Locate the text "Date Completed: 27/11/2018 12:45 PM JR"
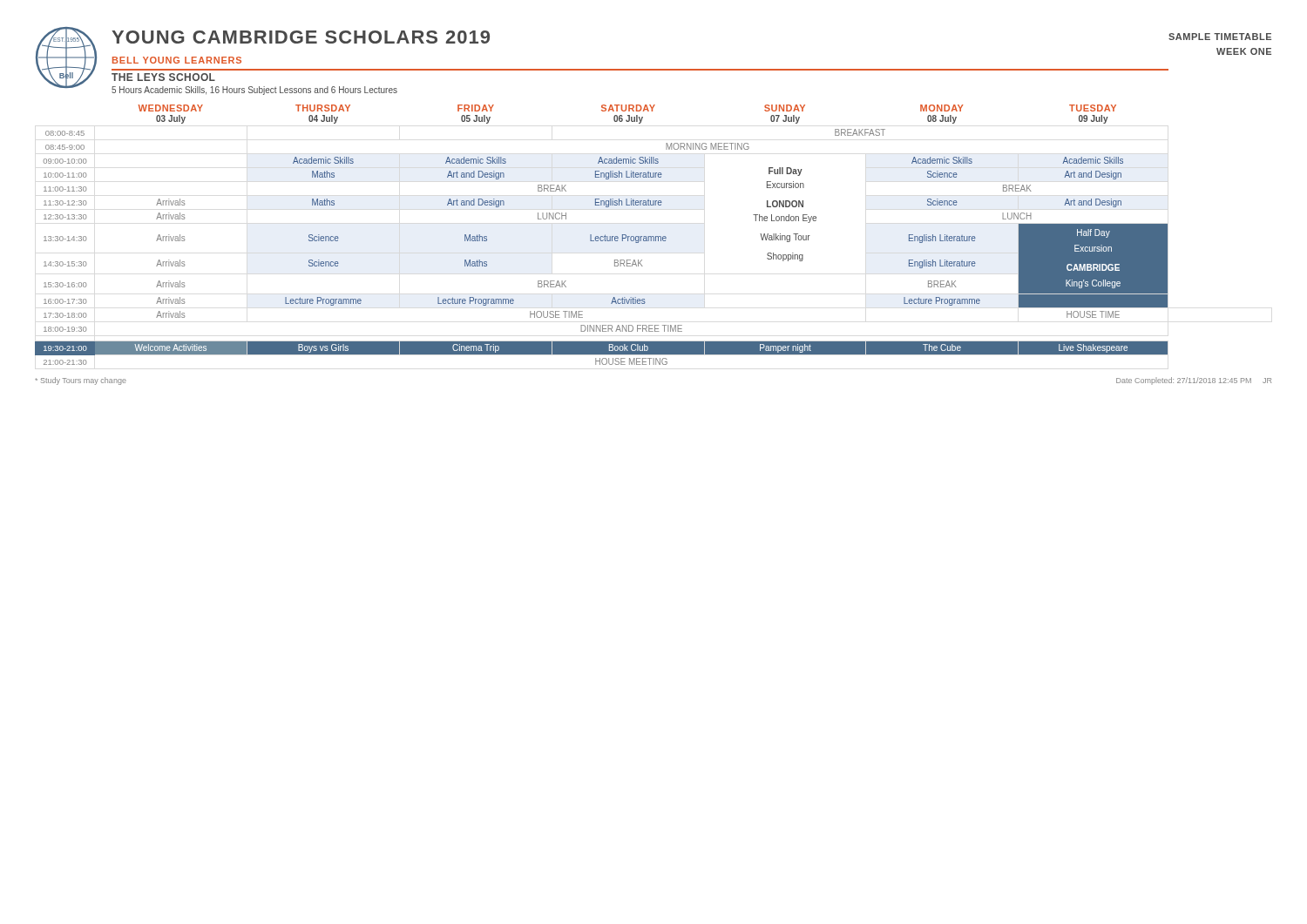 [1194, 381]
